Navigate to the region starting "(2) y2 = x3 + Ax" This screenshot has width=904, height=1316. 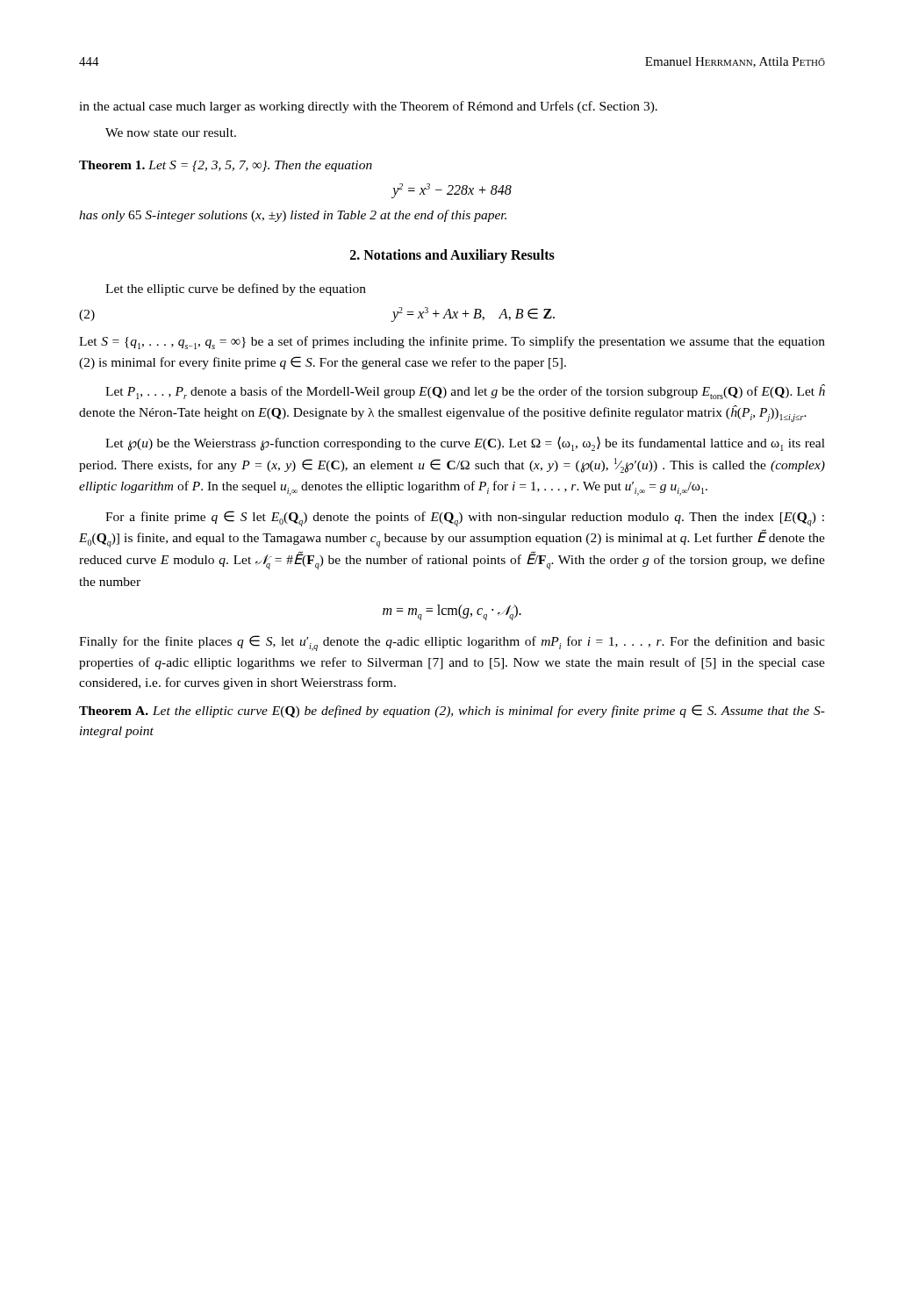click(452, 314)
